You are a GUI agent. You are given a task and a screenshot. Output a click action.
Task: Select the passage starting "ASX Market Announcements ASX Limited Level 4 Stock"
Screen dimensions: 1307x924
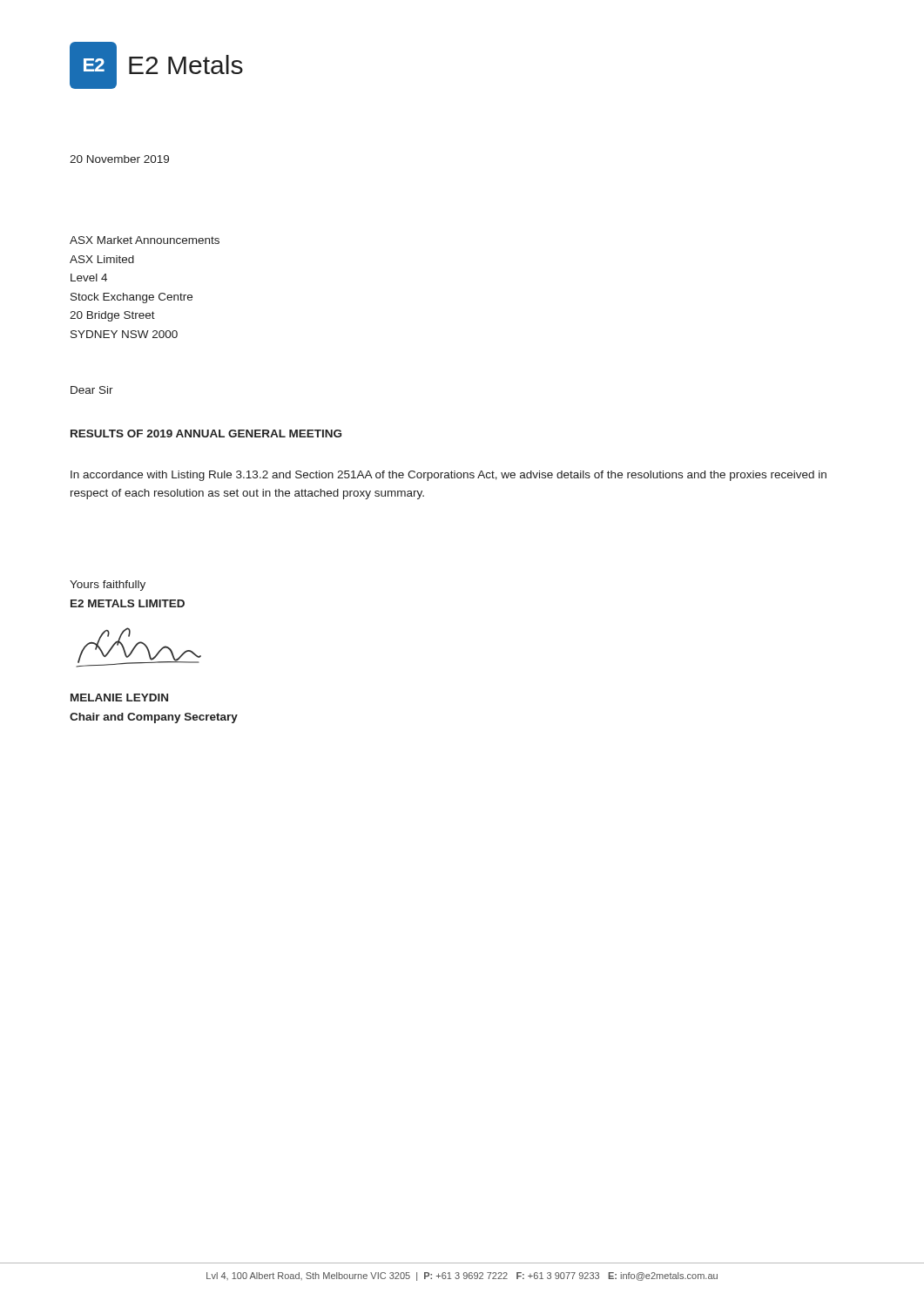145,287
